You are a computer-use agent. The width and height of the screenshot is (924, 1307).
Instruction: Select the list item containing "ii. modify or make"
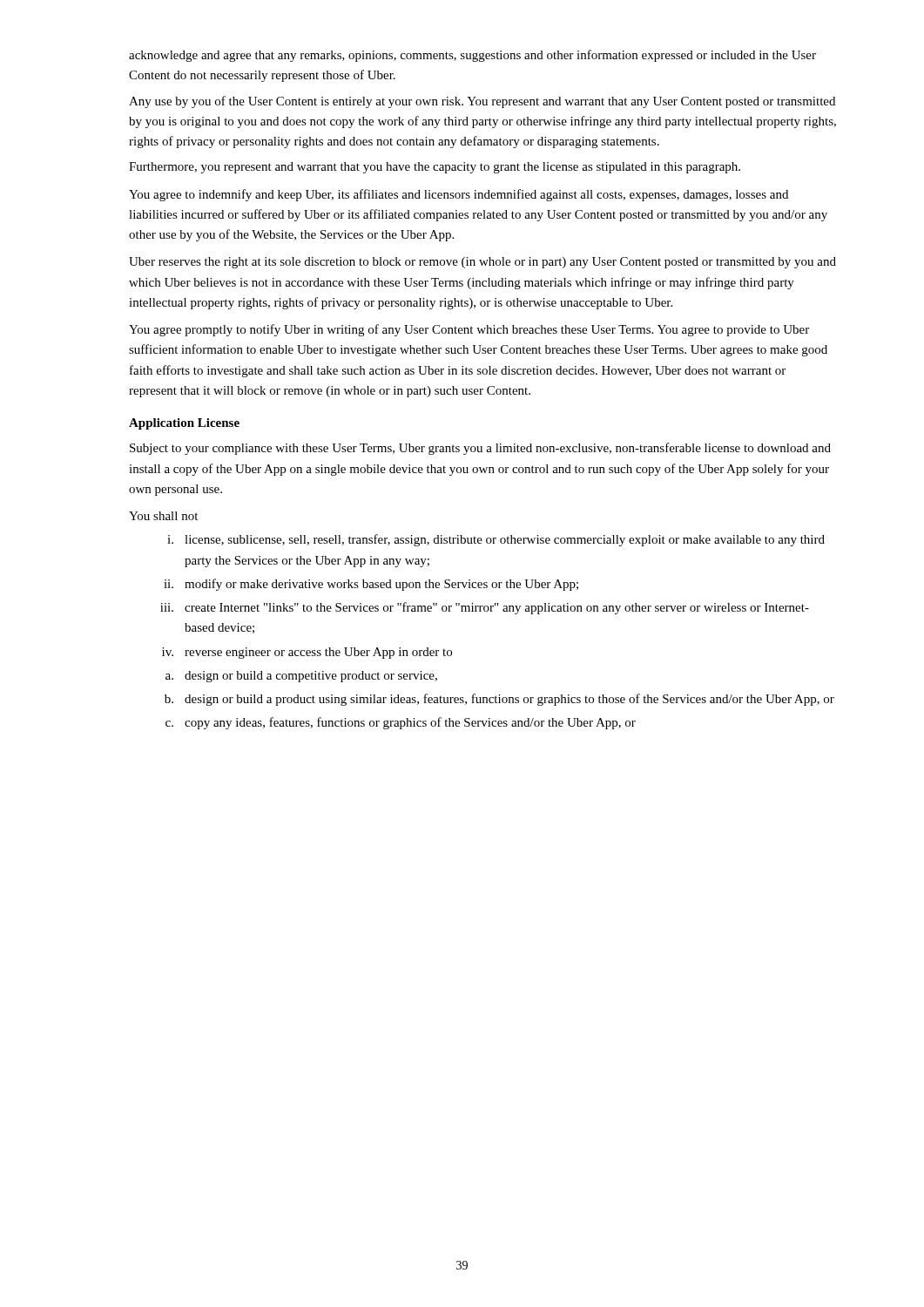coord(483,584)
